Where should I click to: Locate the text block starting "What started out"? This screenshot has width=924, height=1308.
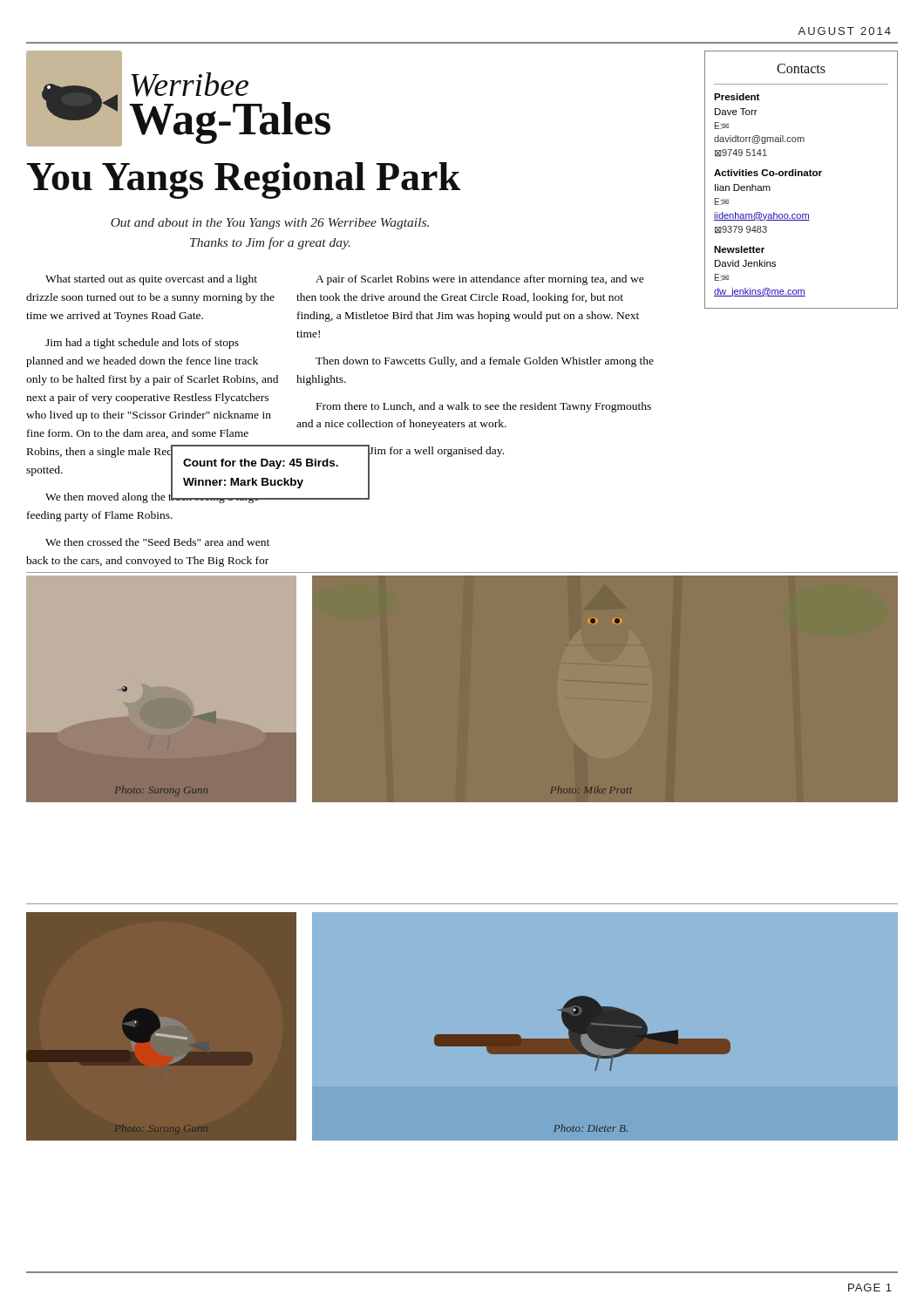153,429
